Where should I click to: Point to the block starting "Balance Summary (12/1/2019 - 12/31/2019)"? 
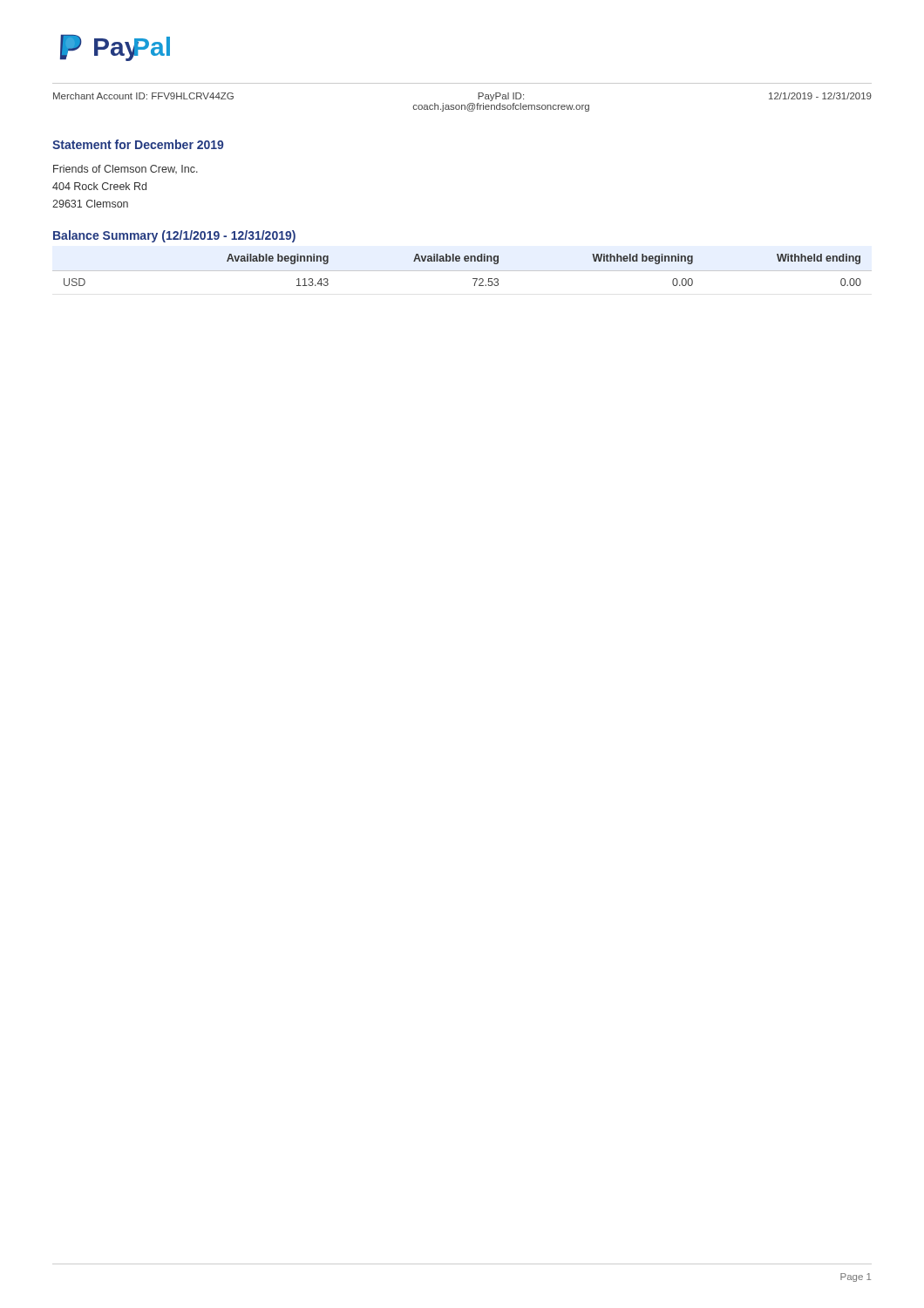click(174, 235)
